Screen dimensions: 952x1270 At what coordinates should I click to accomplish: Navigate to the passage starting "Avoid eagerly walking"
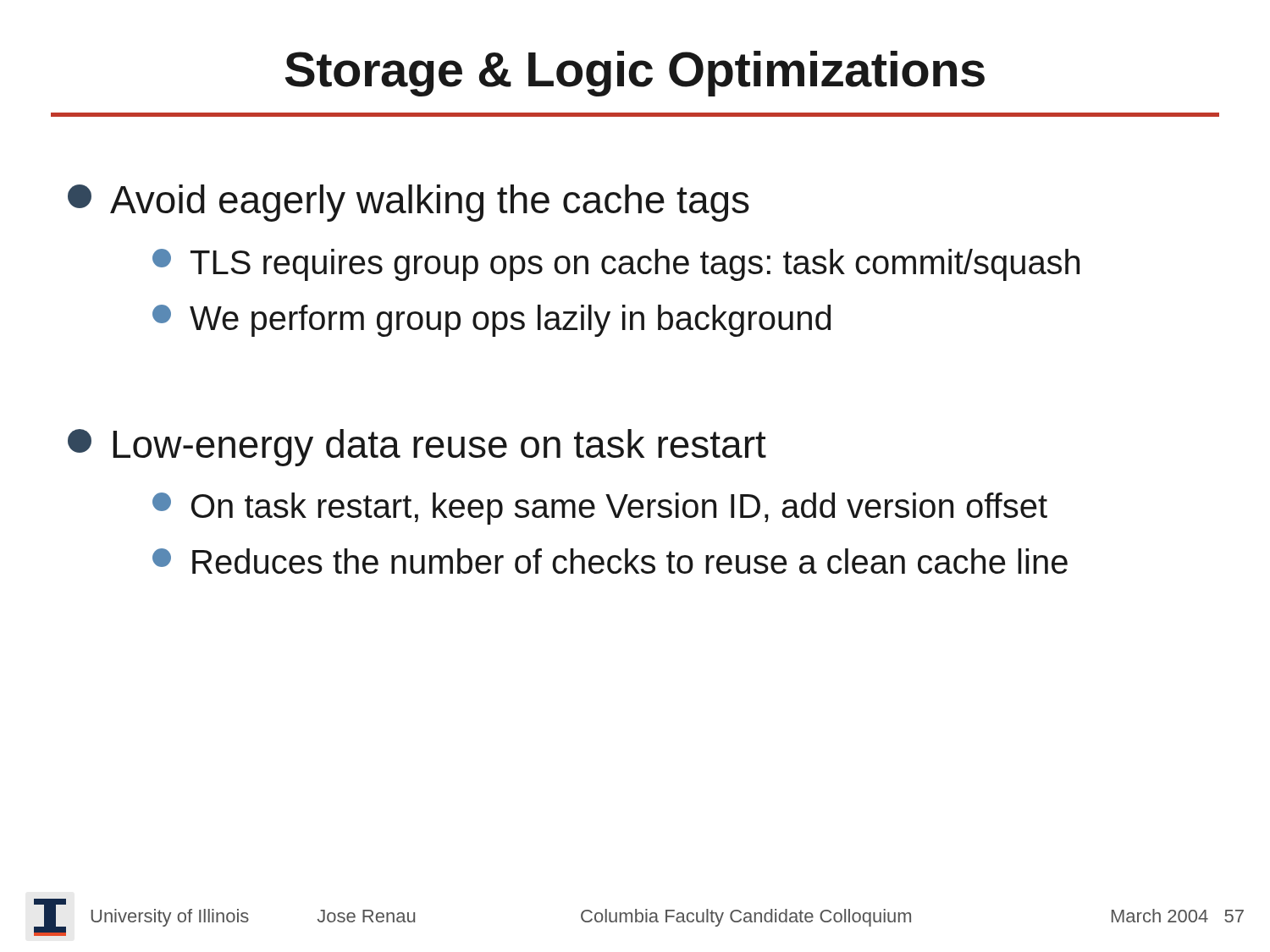click(409, 200)
